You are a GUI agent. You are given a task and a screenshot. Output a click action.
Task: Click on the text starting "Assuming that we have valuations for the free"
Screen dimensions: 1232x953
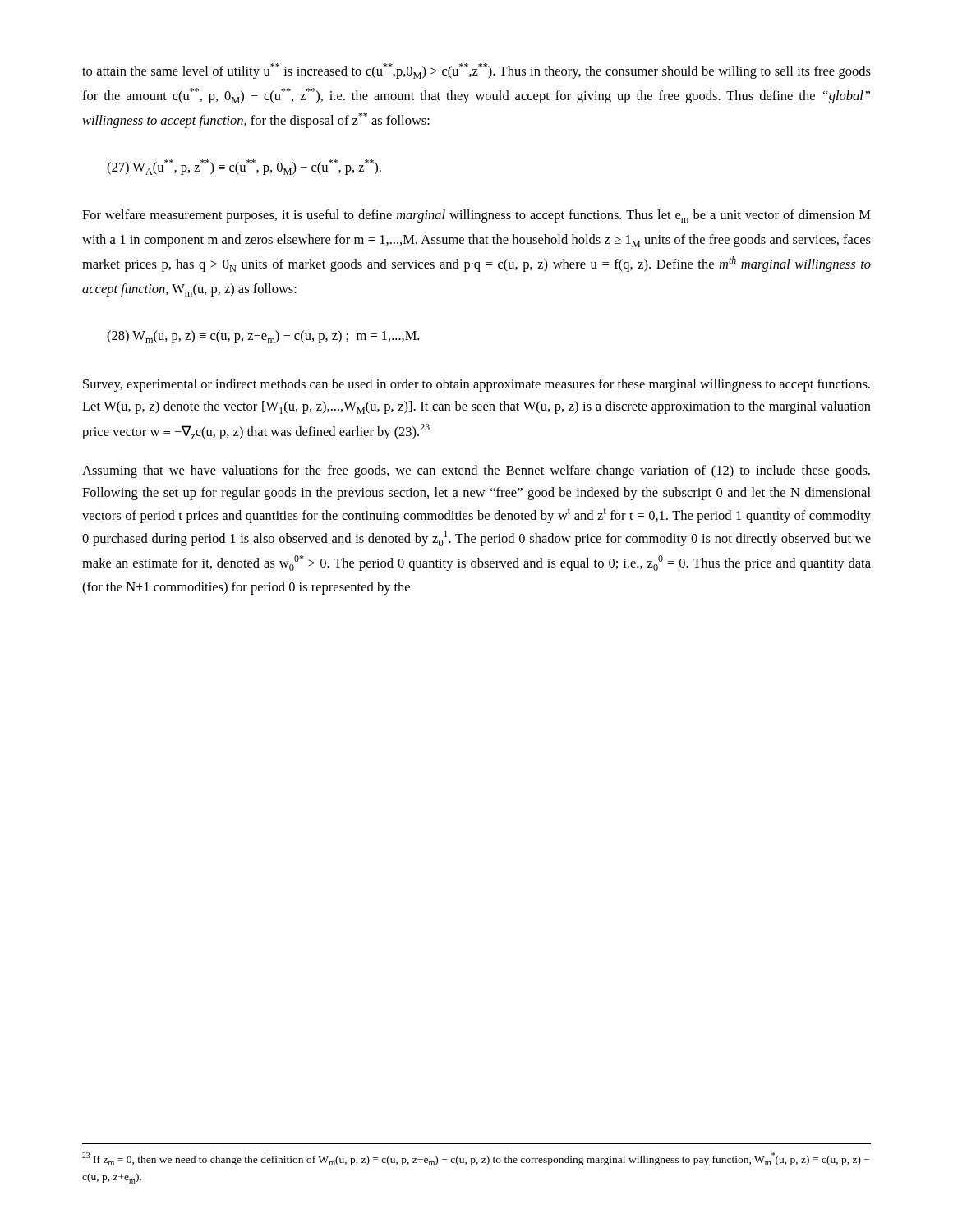point(476,529)
